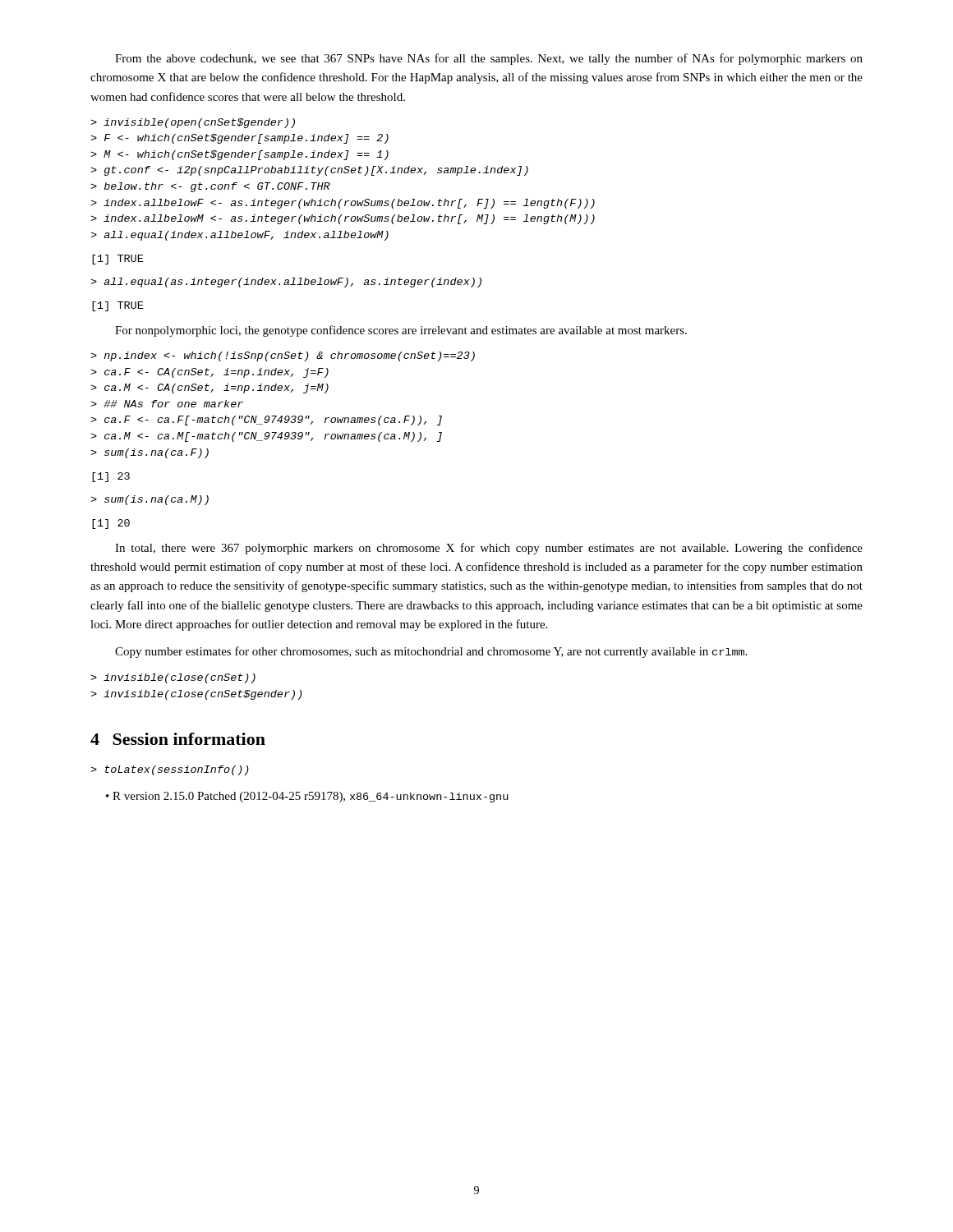Locate the passage starting "4 Session information"

[x=178, y=739]
